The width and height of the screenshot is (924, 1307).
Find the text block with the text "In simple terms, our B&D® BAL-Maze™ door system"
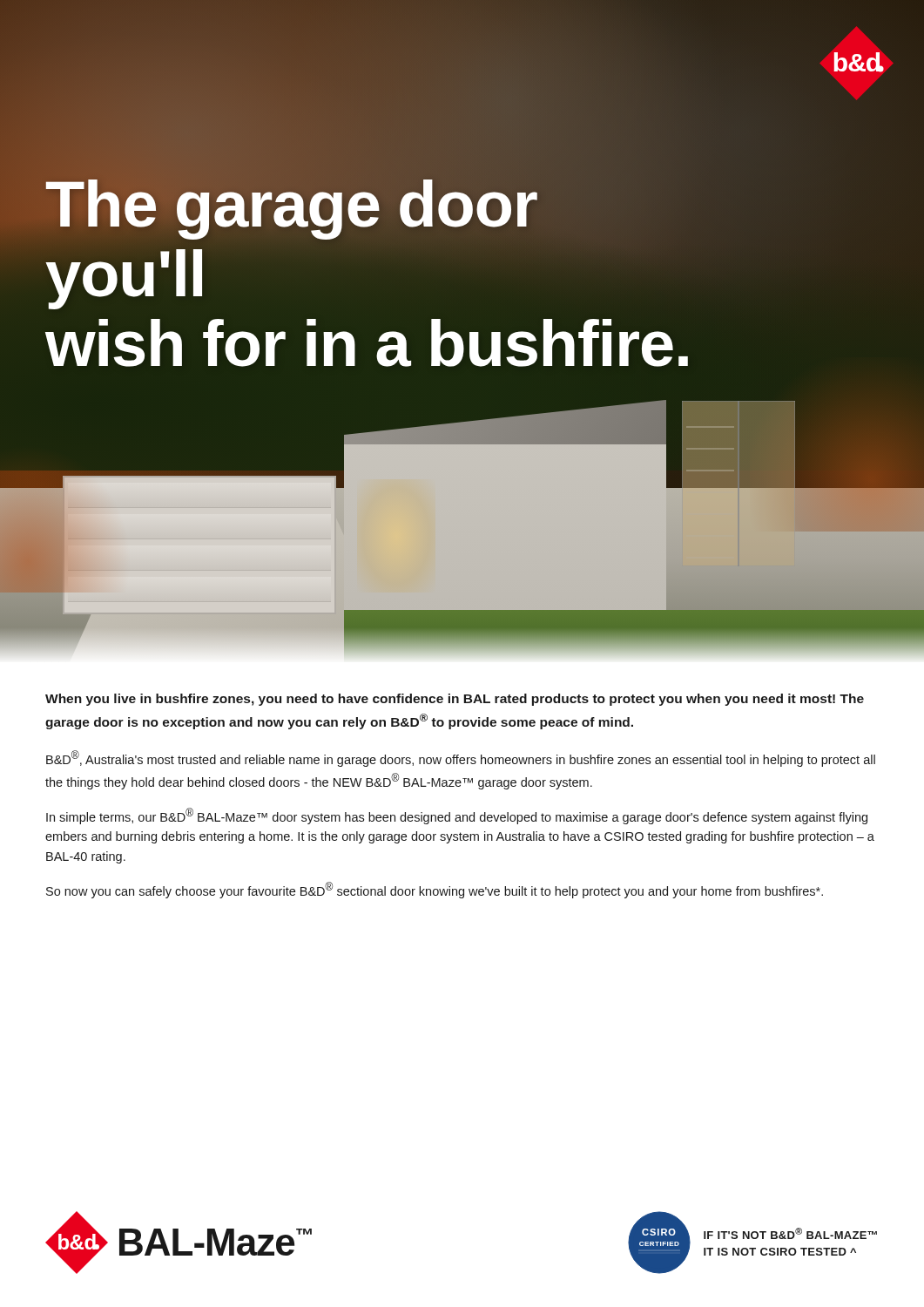(460, 835)
